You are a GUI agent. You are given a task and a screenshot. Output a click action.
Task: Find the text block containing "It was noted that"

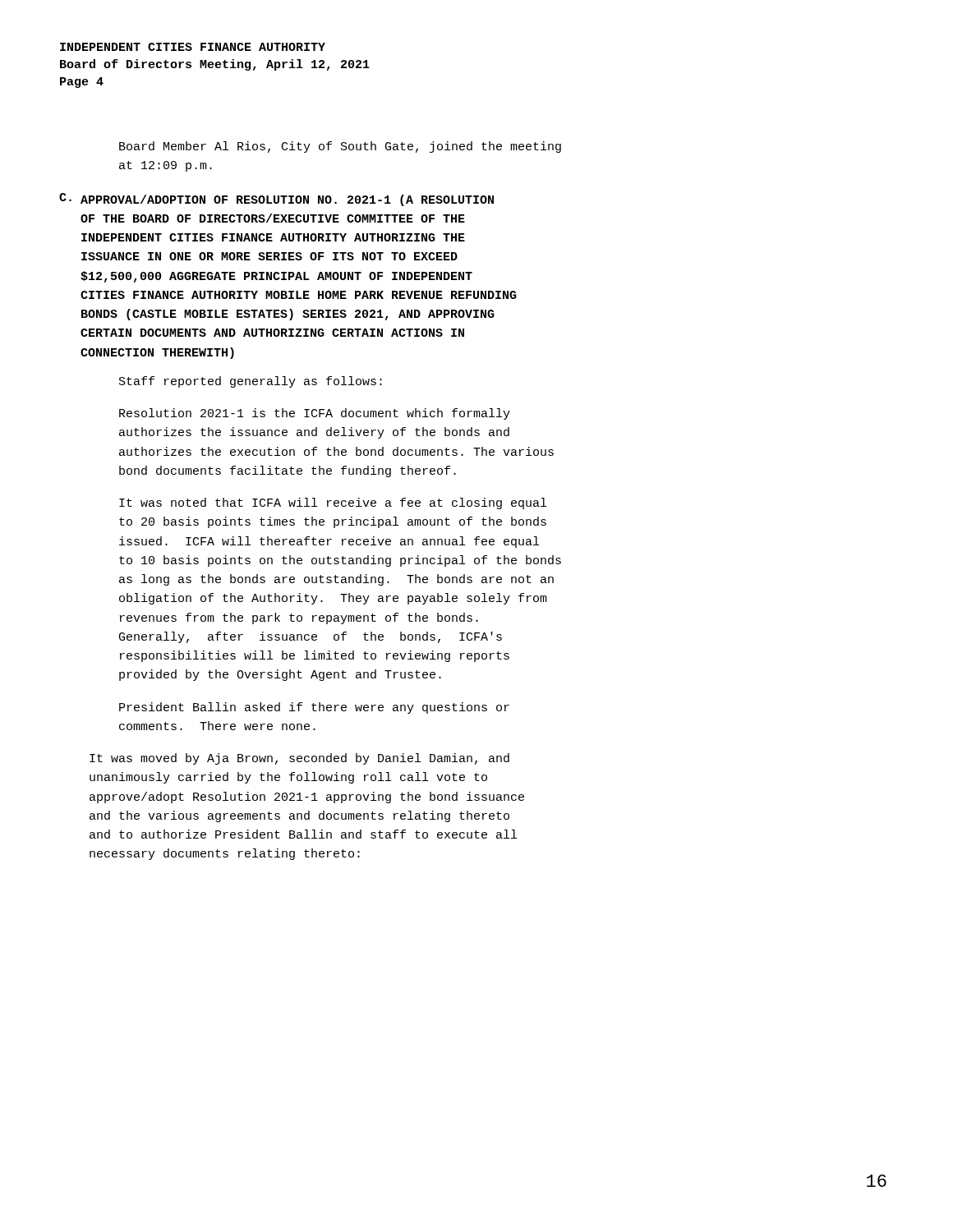340,590
